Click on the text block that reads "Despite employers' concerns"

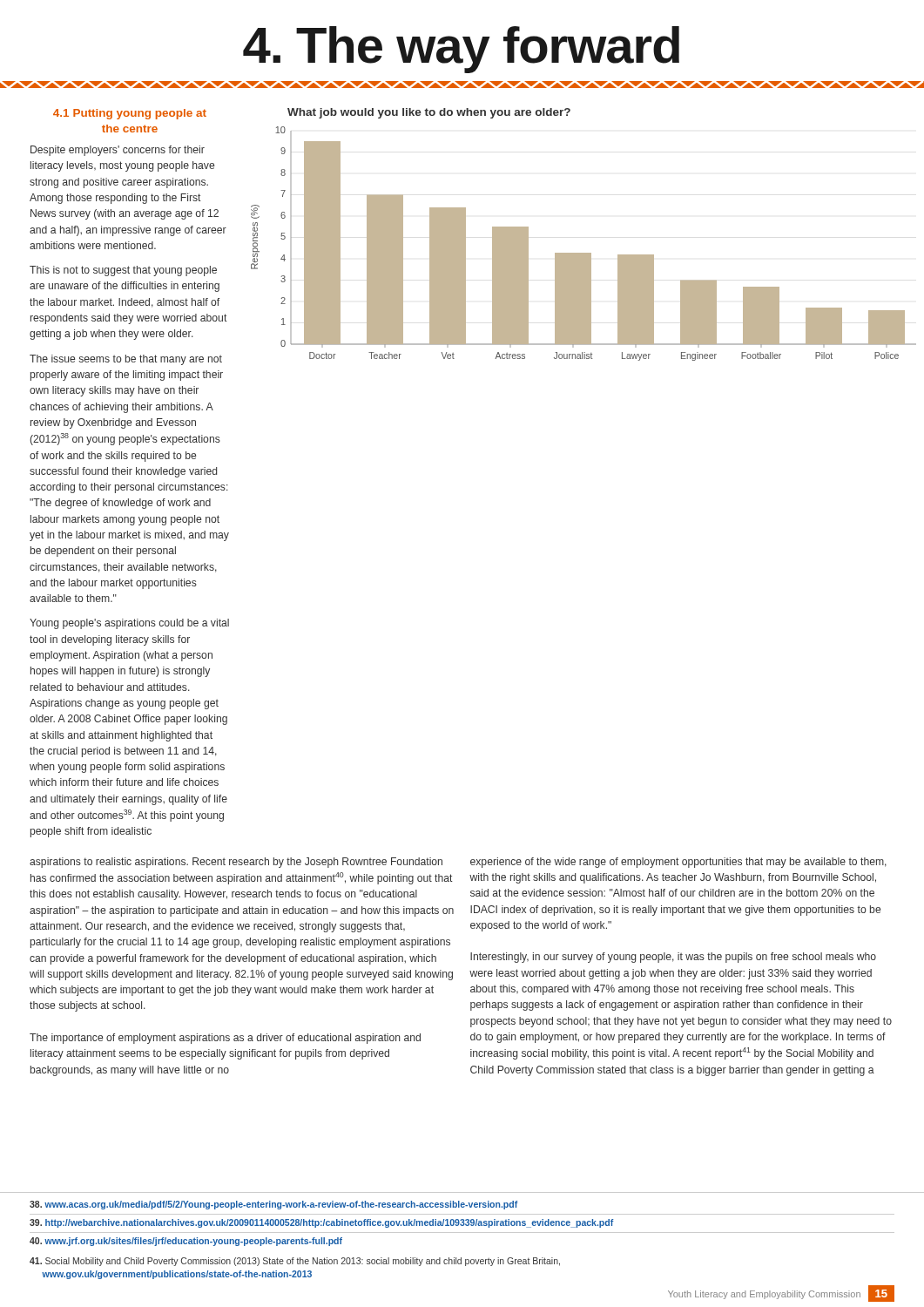pos(128,198)
